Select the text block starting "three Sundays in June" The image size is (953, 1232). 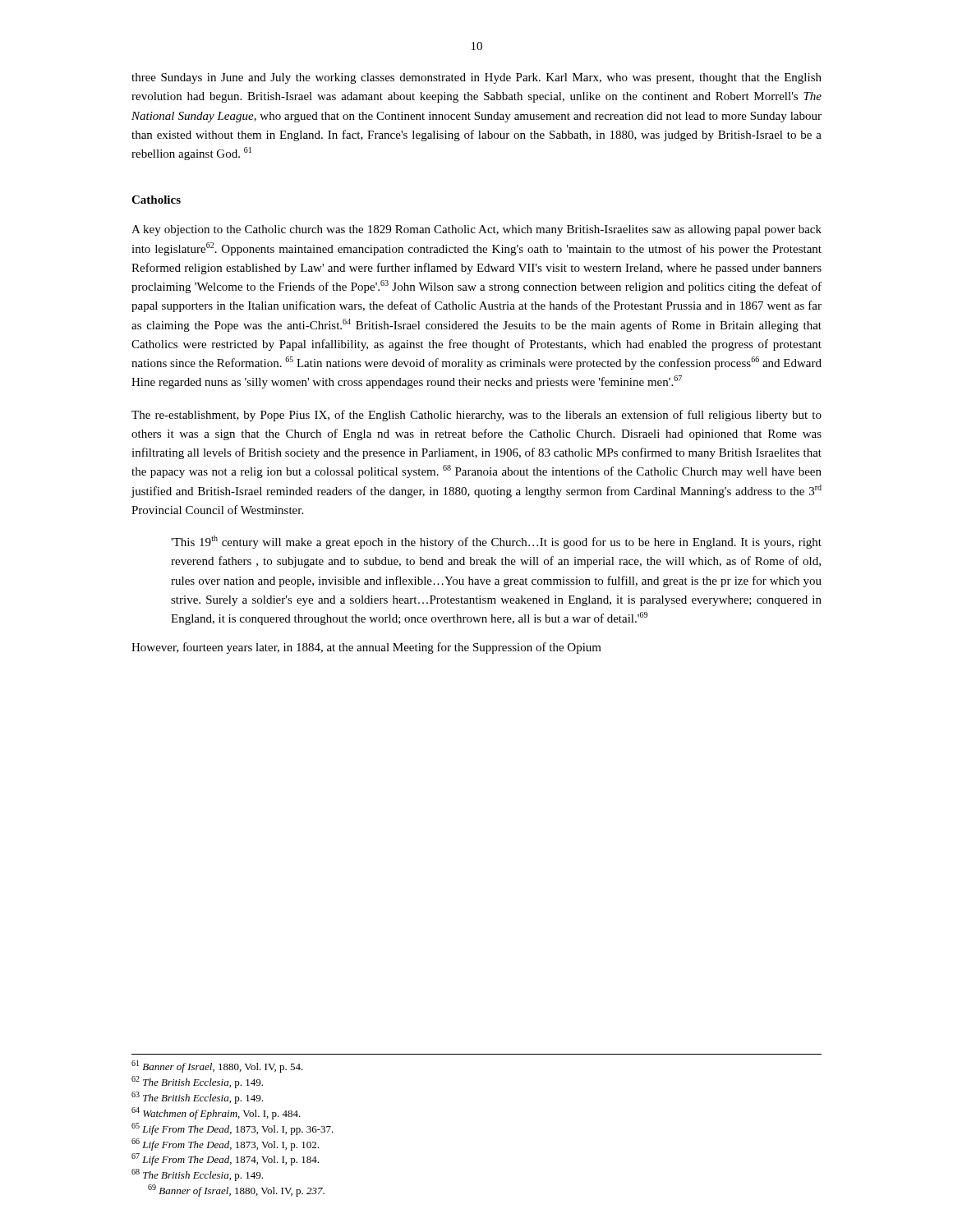point(476,115)
